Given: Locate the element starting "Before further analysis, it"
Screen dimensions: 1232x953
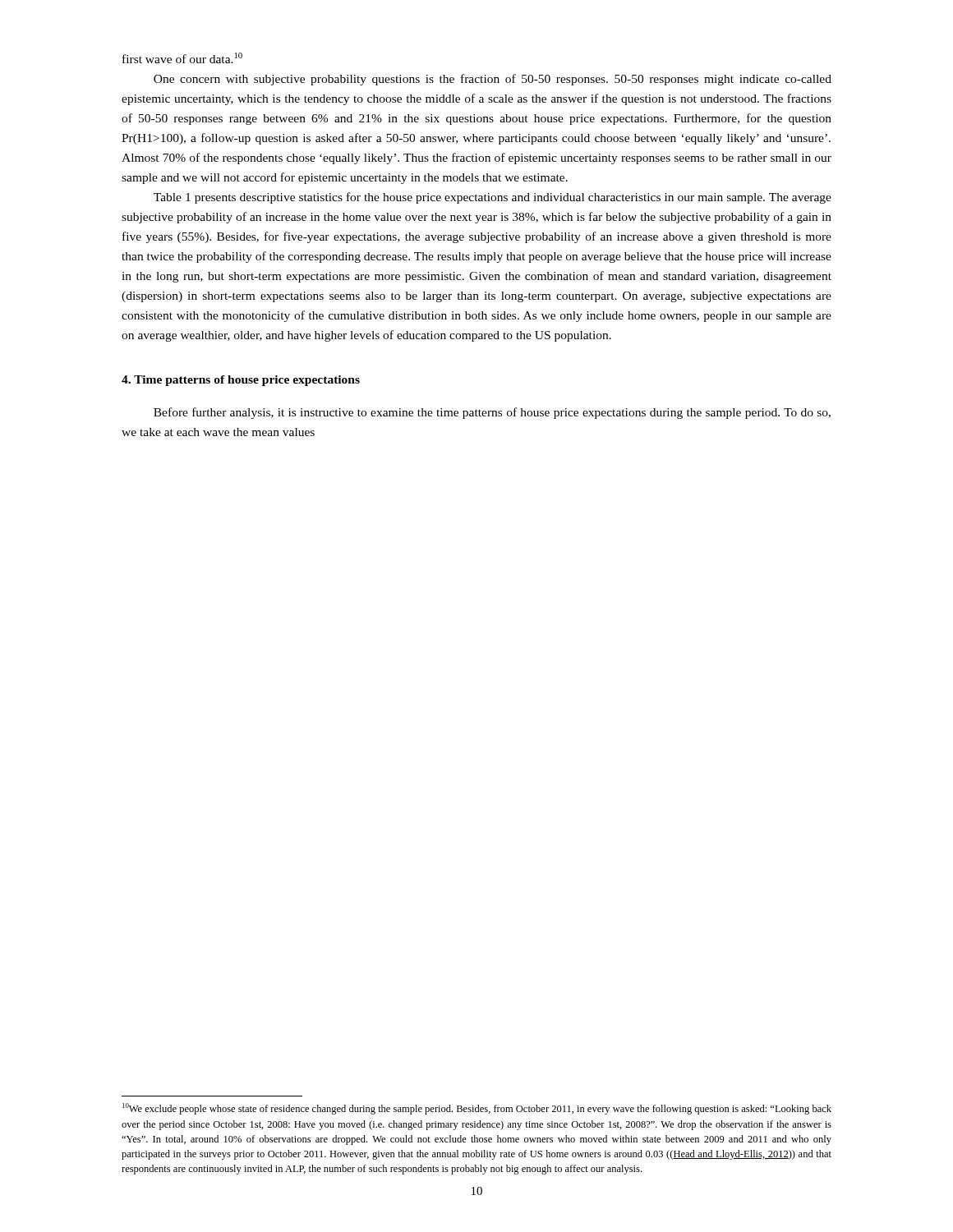Looking at the screenshot, I should (x=476, y=422).
